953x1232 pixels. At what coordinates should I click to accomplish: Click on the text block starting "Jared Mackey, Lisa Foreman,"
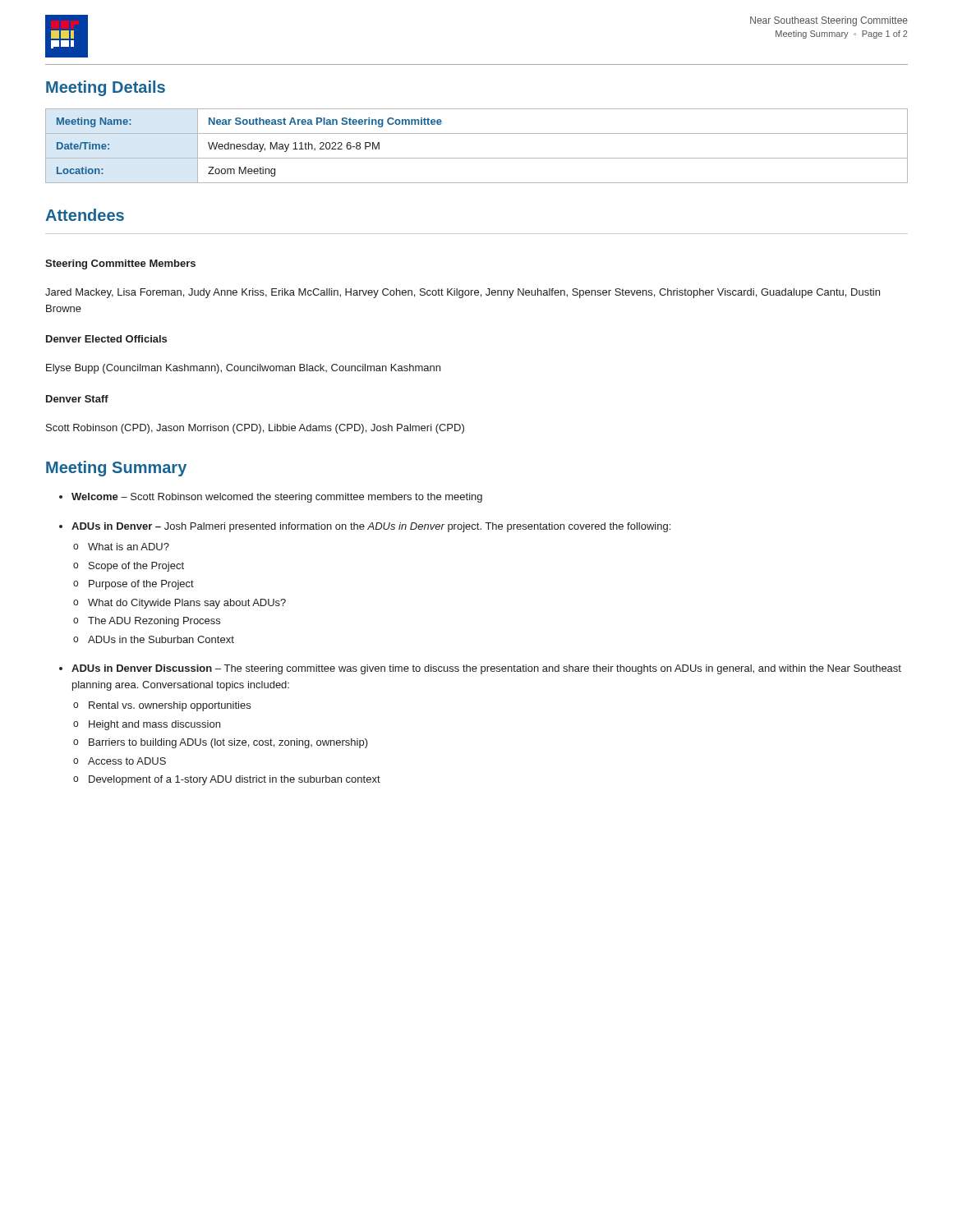476,300
